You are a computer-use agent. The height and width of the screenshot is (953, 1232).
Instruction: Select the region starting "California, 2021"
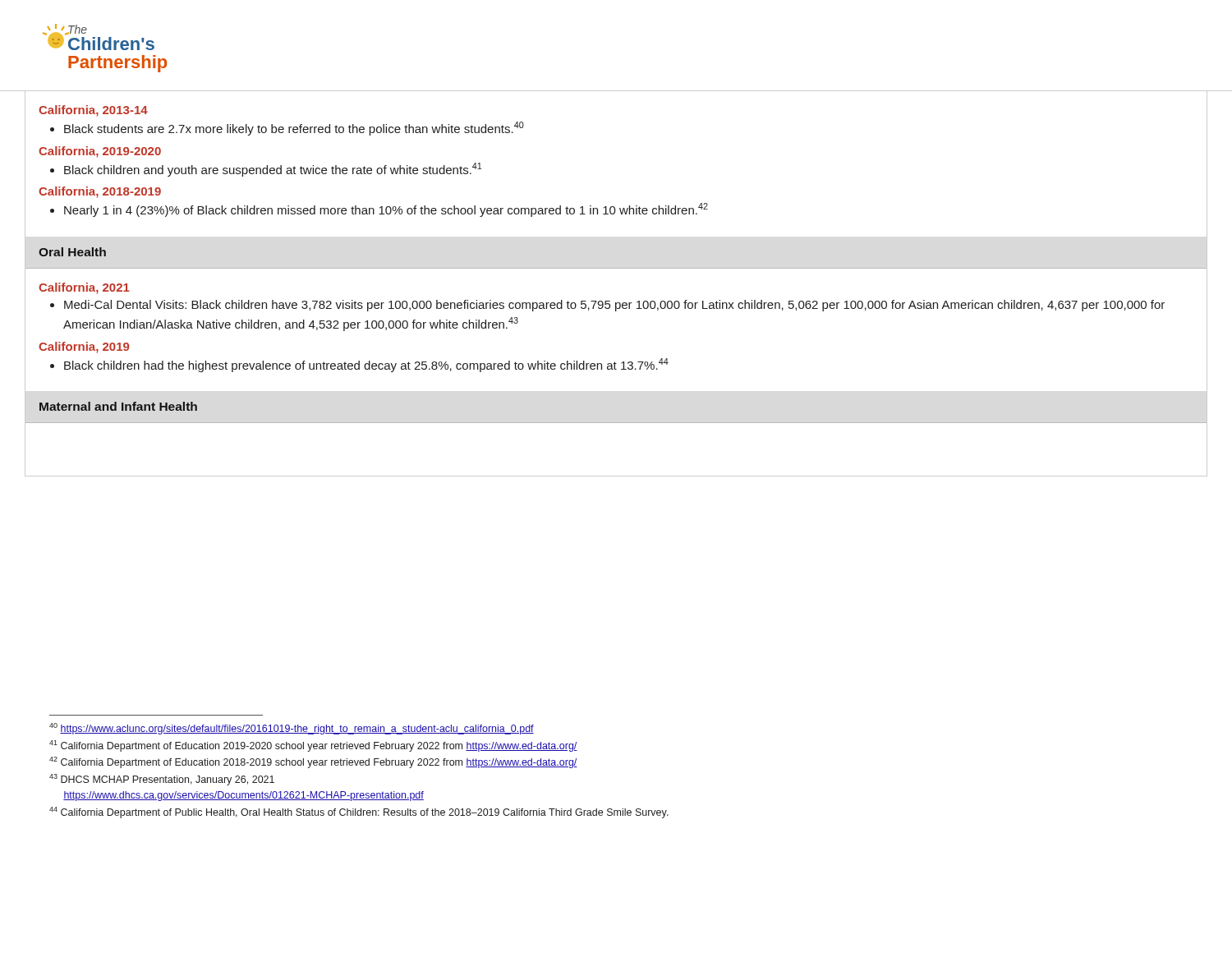[84, 287]
